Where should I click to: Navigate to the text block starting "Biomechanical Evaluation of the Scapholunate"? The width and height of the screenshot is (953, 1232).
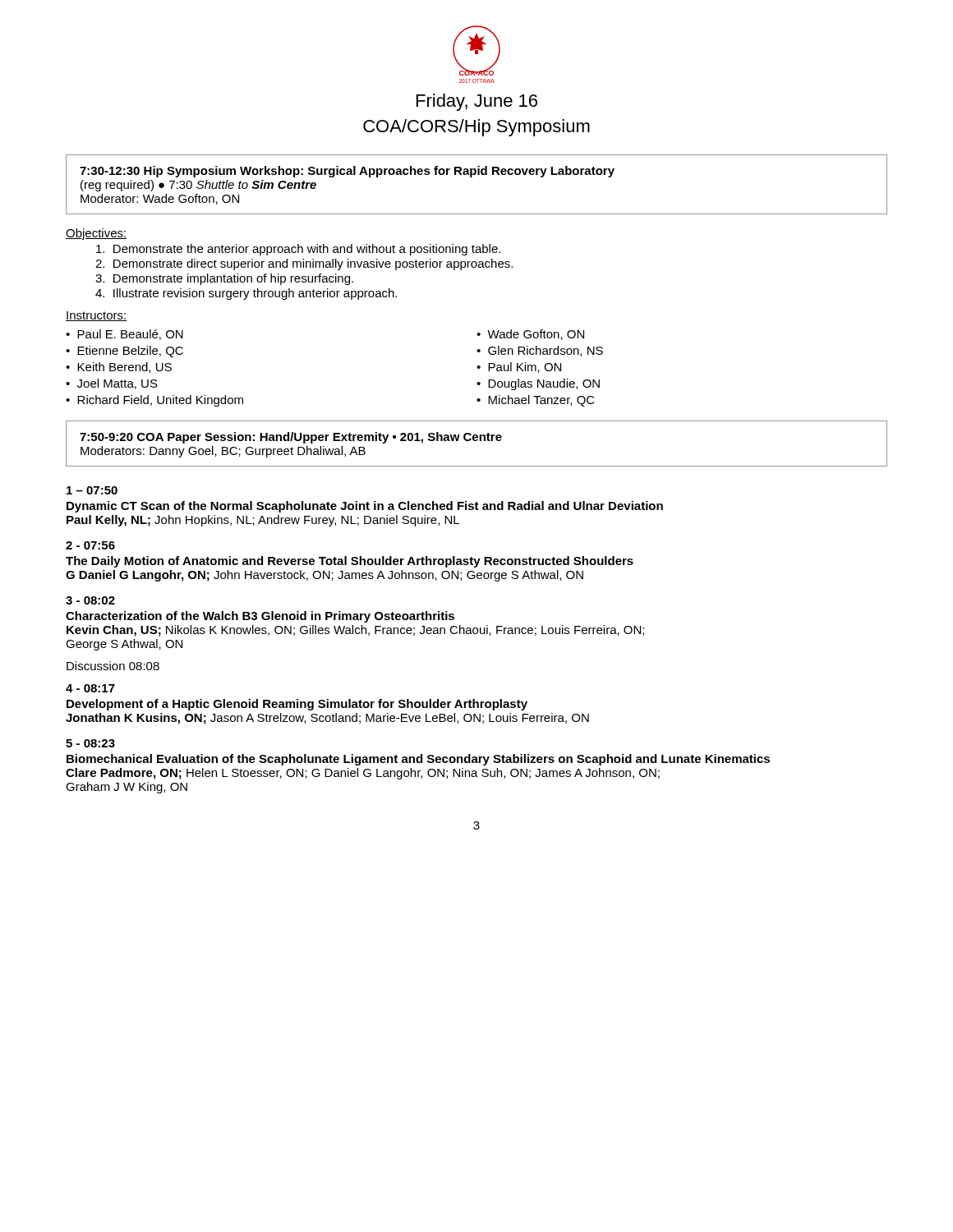click(x=418, y=772)
